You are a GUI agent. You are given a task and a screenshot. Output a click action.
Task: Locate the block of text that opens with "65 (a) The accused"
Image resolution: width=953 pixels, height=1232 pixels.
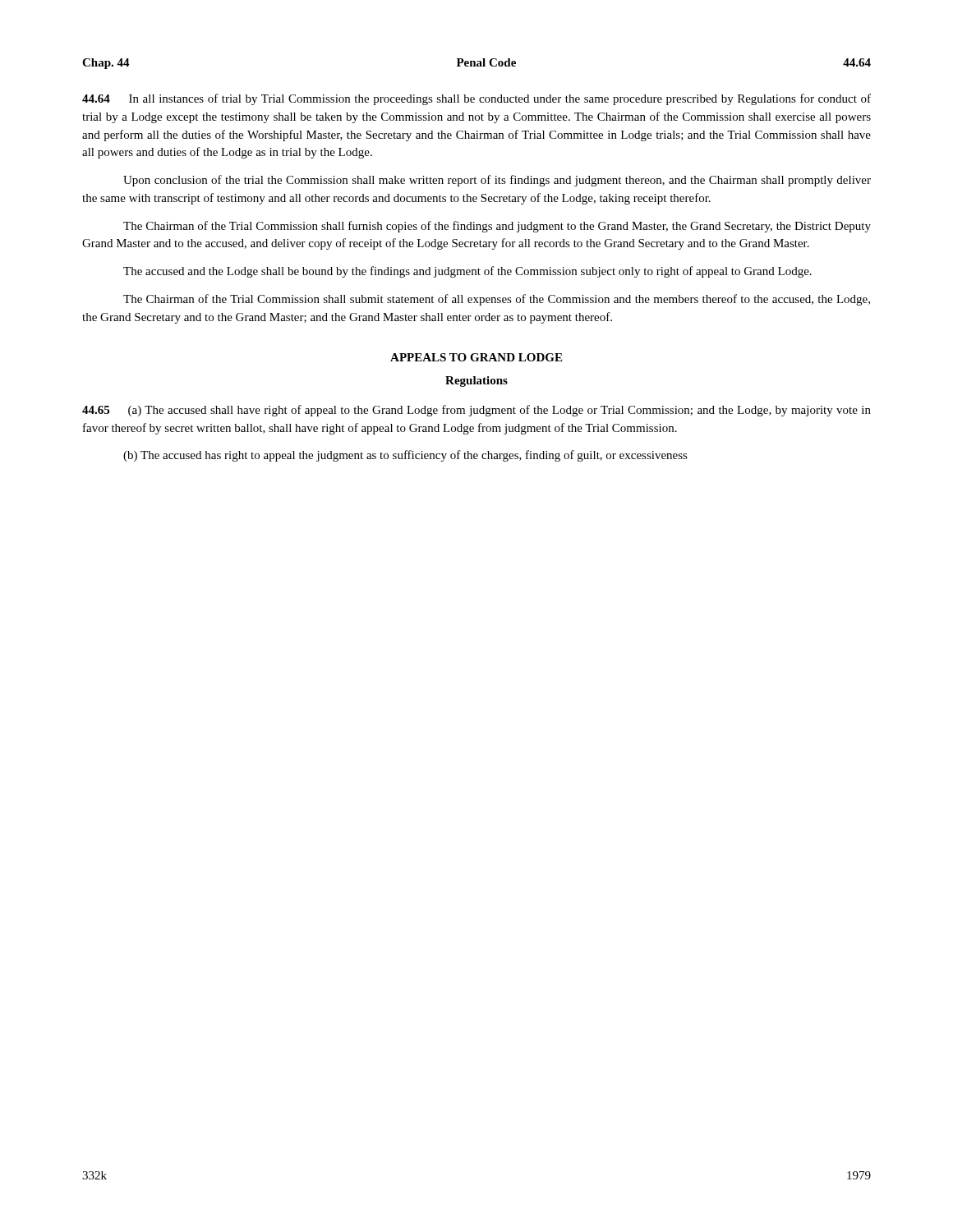click(476, 419)
